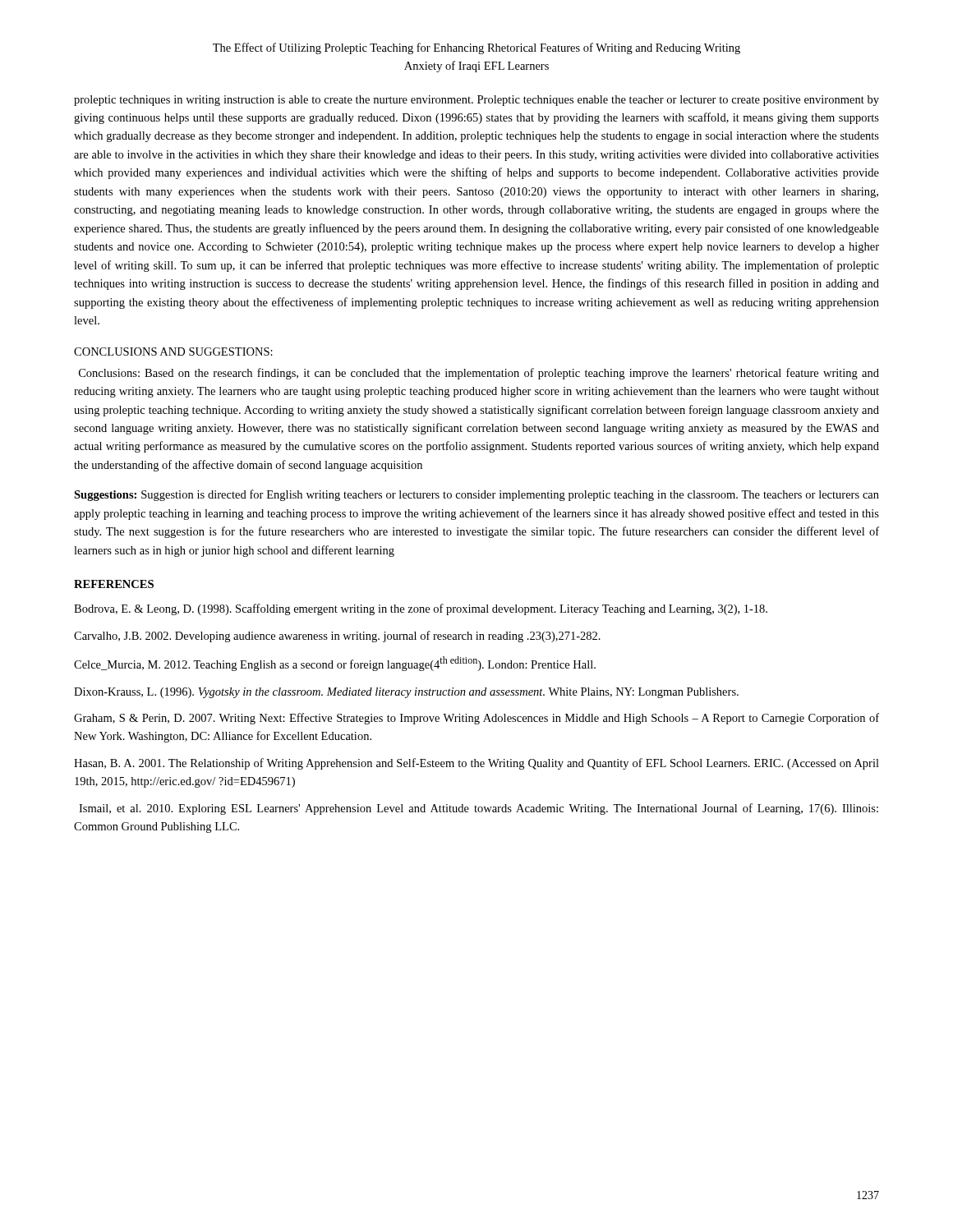The height and width of the screenshot is (1232, 953).
Task: Select the text starting "Dixon-Krauss, L. (1996). Vygotsky in"
Action: 407,691
